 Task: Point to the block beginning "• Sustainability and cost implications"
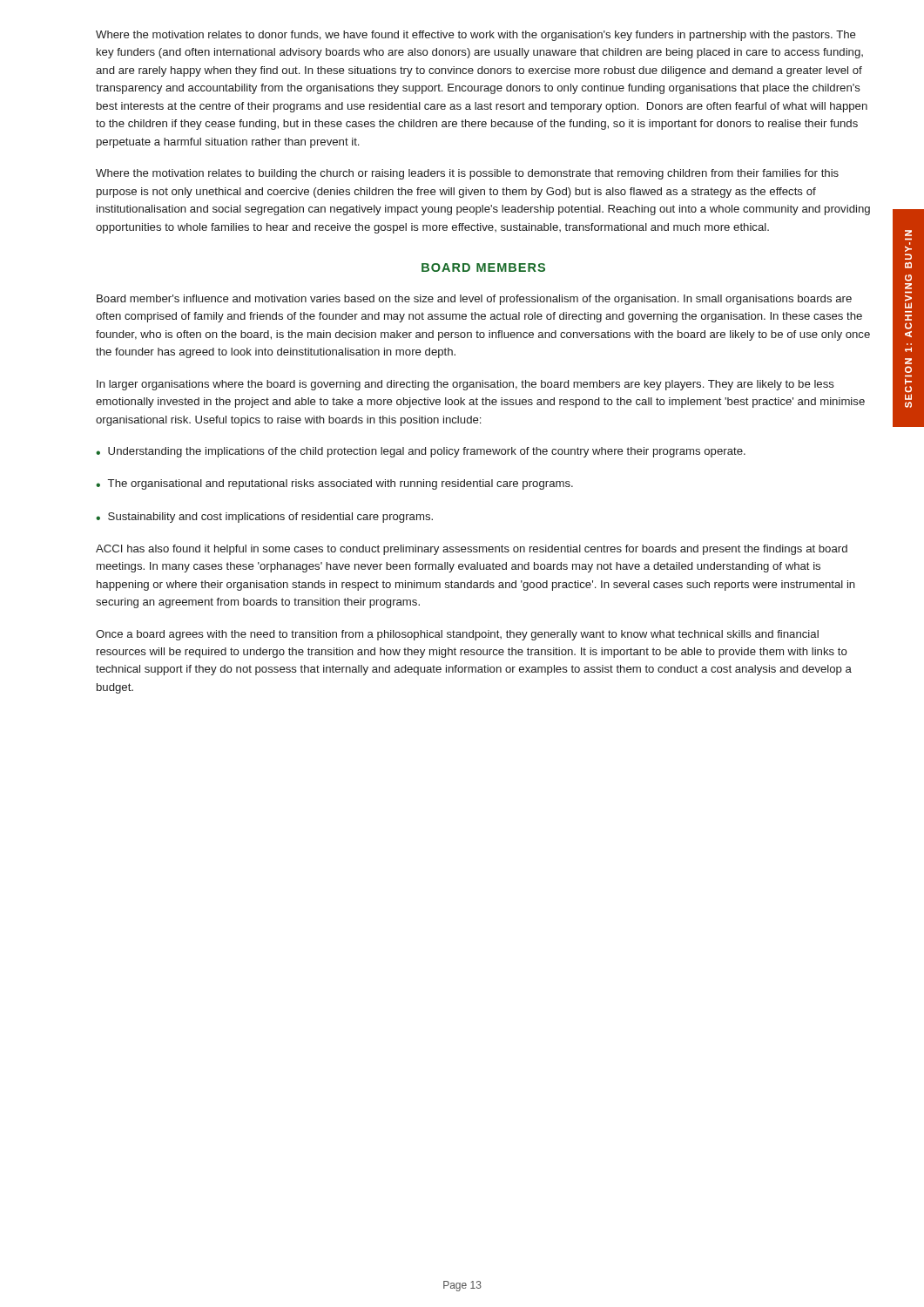pyautogui.click(x=265, y=518)
